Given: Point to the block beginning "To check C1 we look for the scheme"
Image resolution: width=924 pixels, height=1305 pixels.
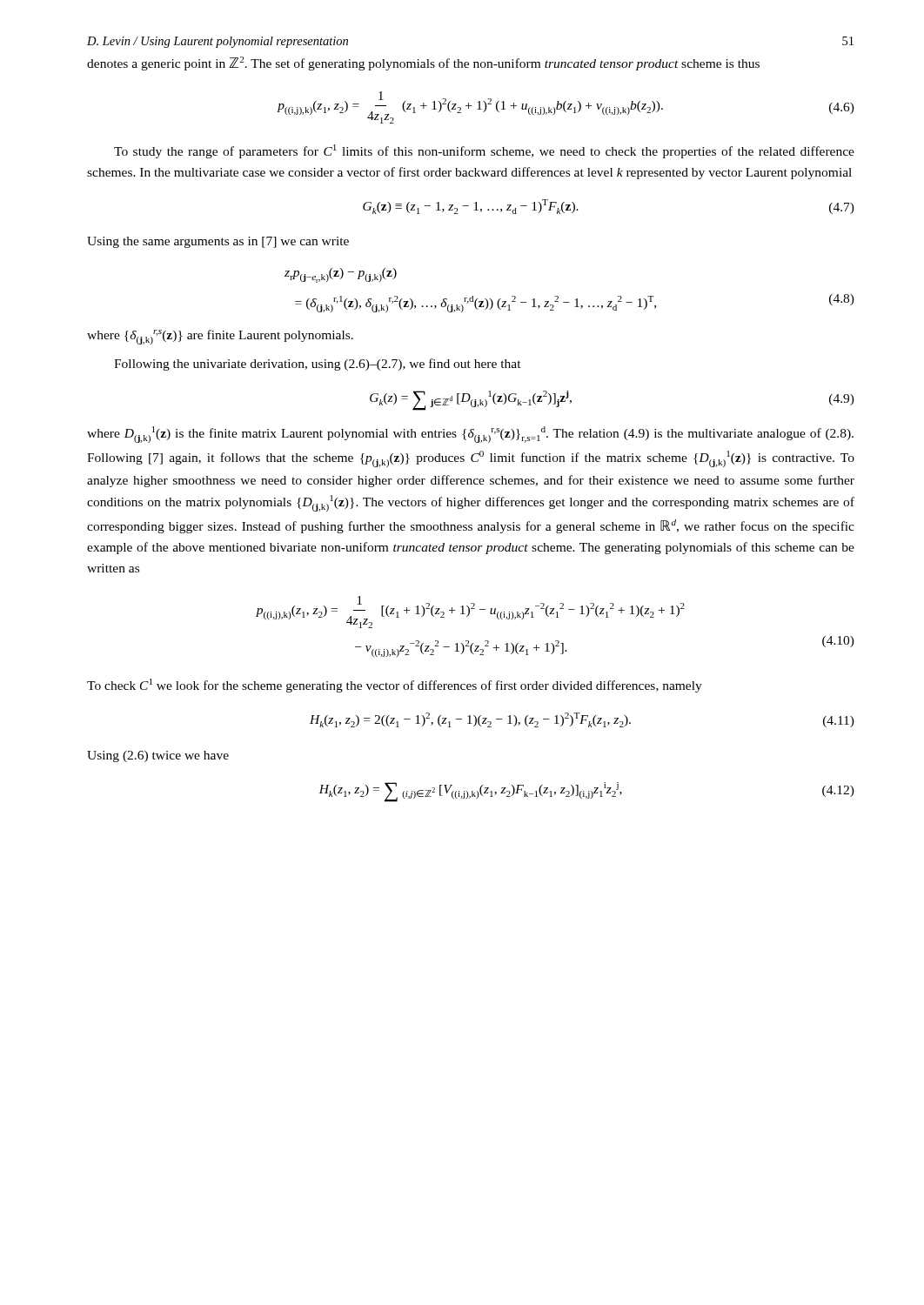Looking at the screenshot, I should [395, 685].
